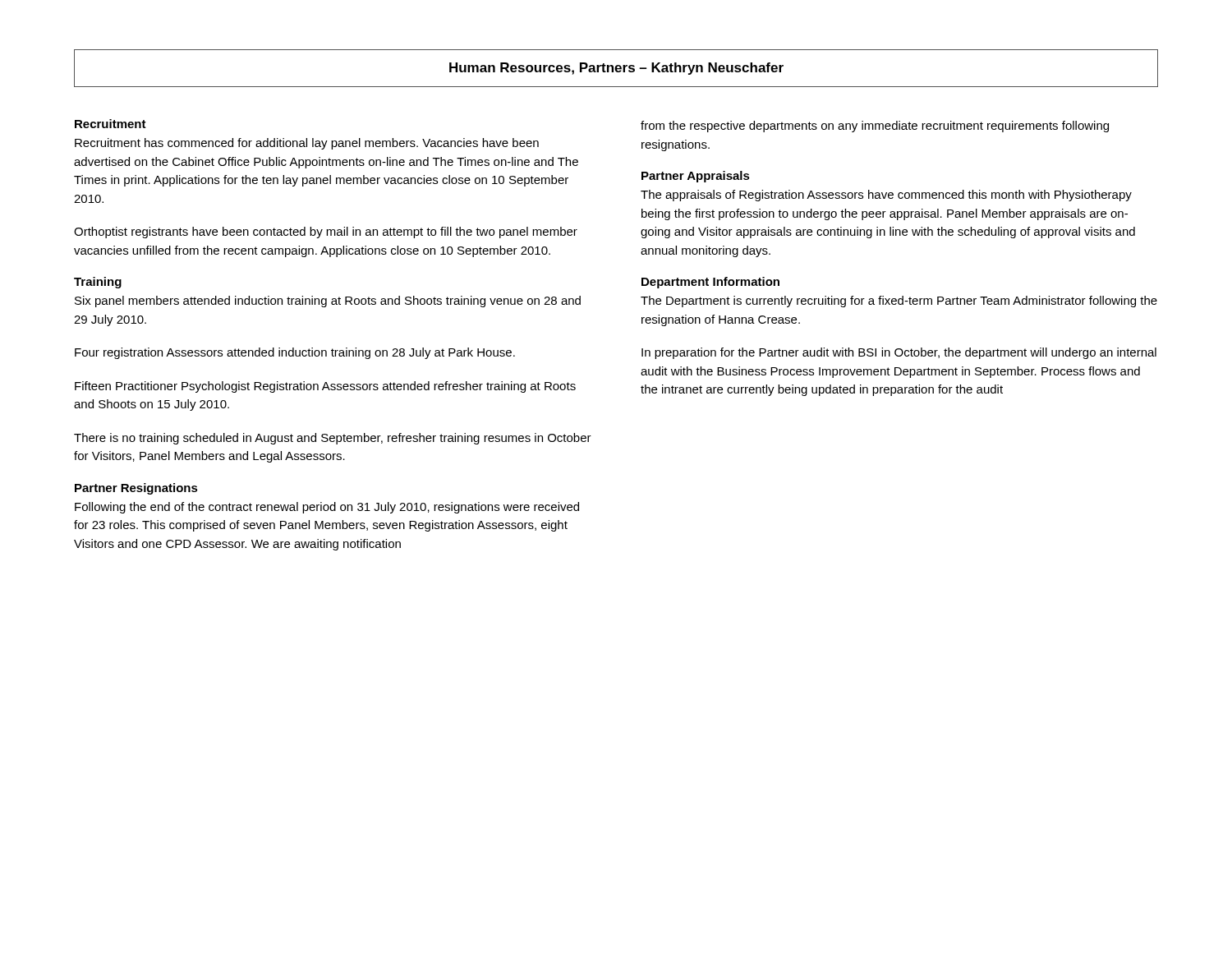Select the text block that says "Fifteen Practitioner Psychologist Registration Assessors attended"

click(325, 395)
